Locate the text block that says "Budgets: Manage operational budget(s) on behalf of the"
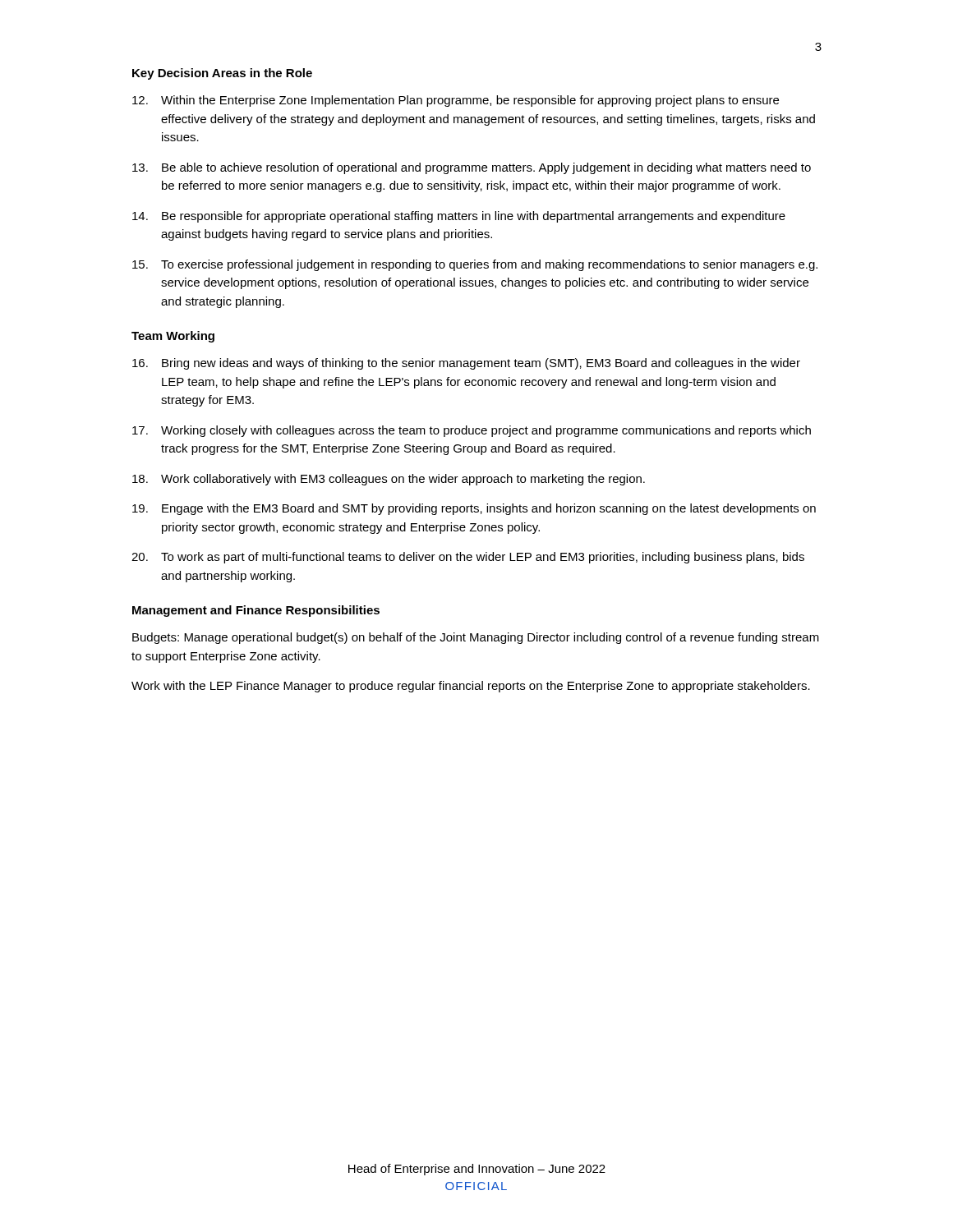 [475, 646]
